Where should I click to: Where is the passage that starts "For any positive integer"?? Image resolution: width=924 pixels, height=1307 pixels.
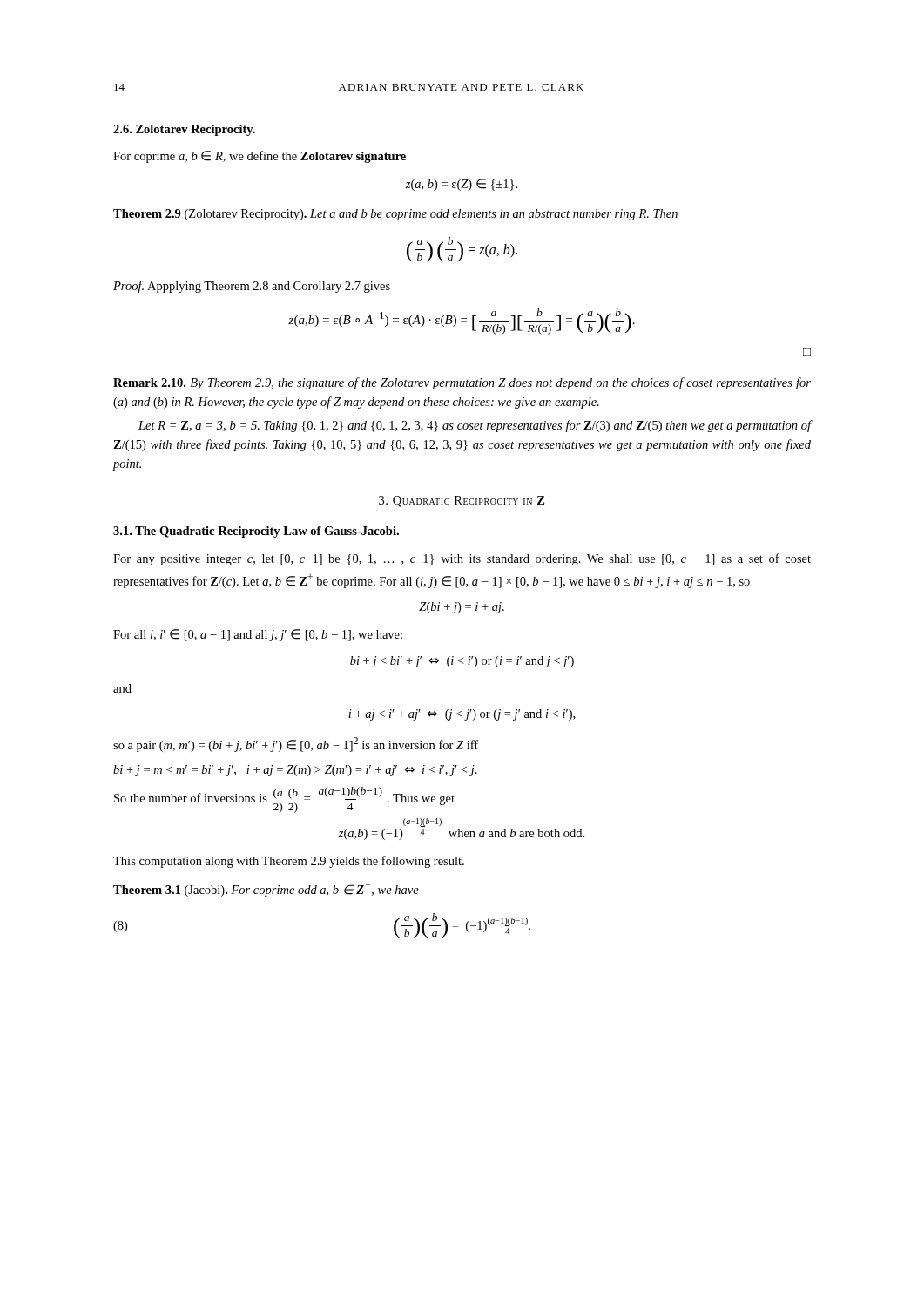pos(462,570)
